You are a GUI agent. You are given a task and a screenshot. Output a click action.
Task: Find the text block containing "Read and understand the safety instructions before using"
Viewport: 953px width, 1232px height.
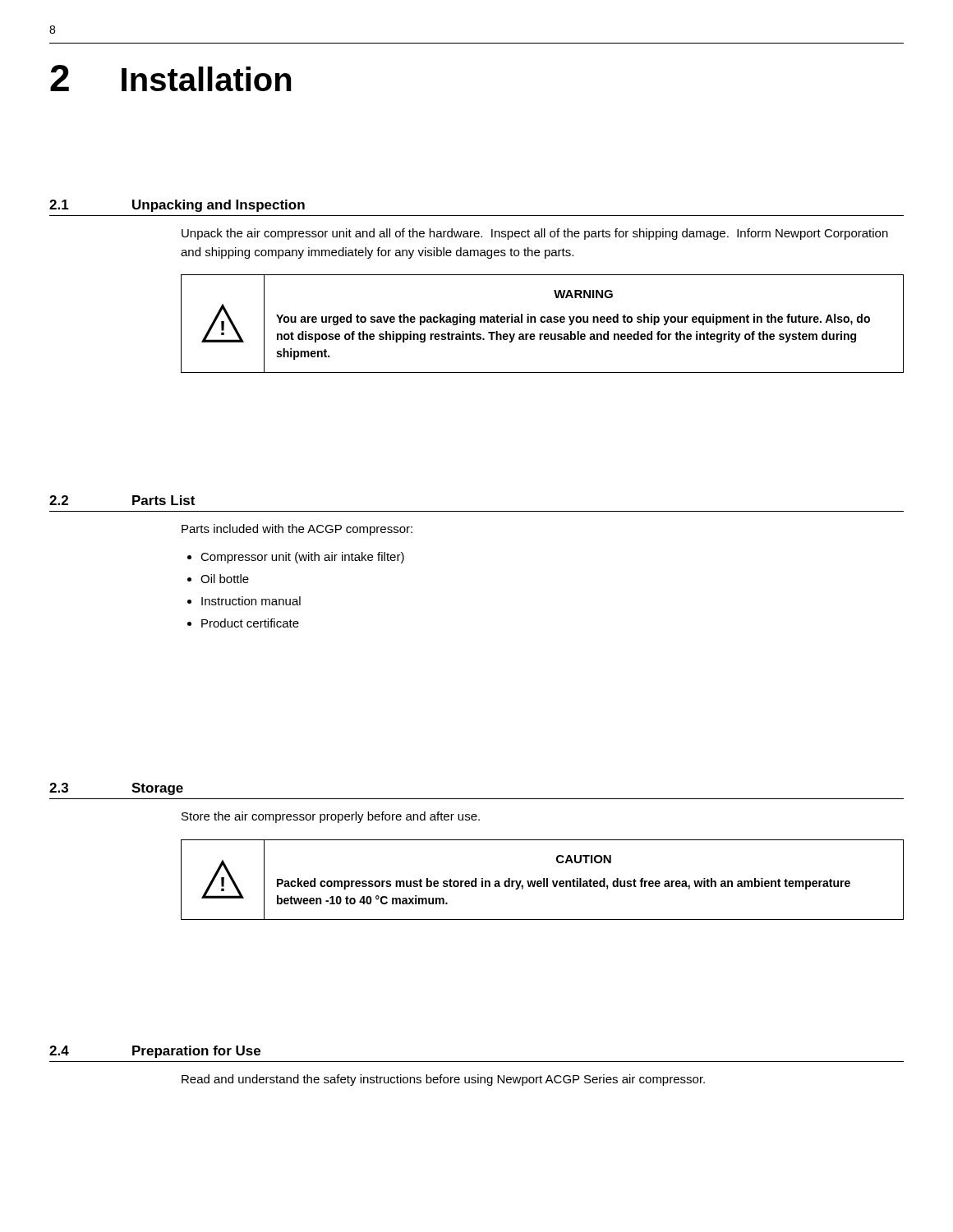point(443,1079)
